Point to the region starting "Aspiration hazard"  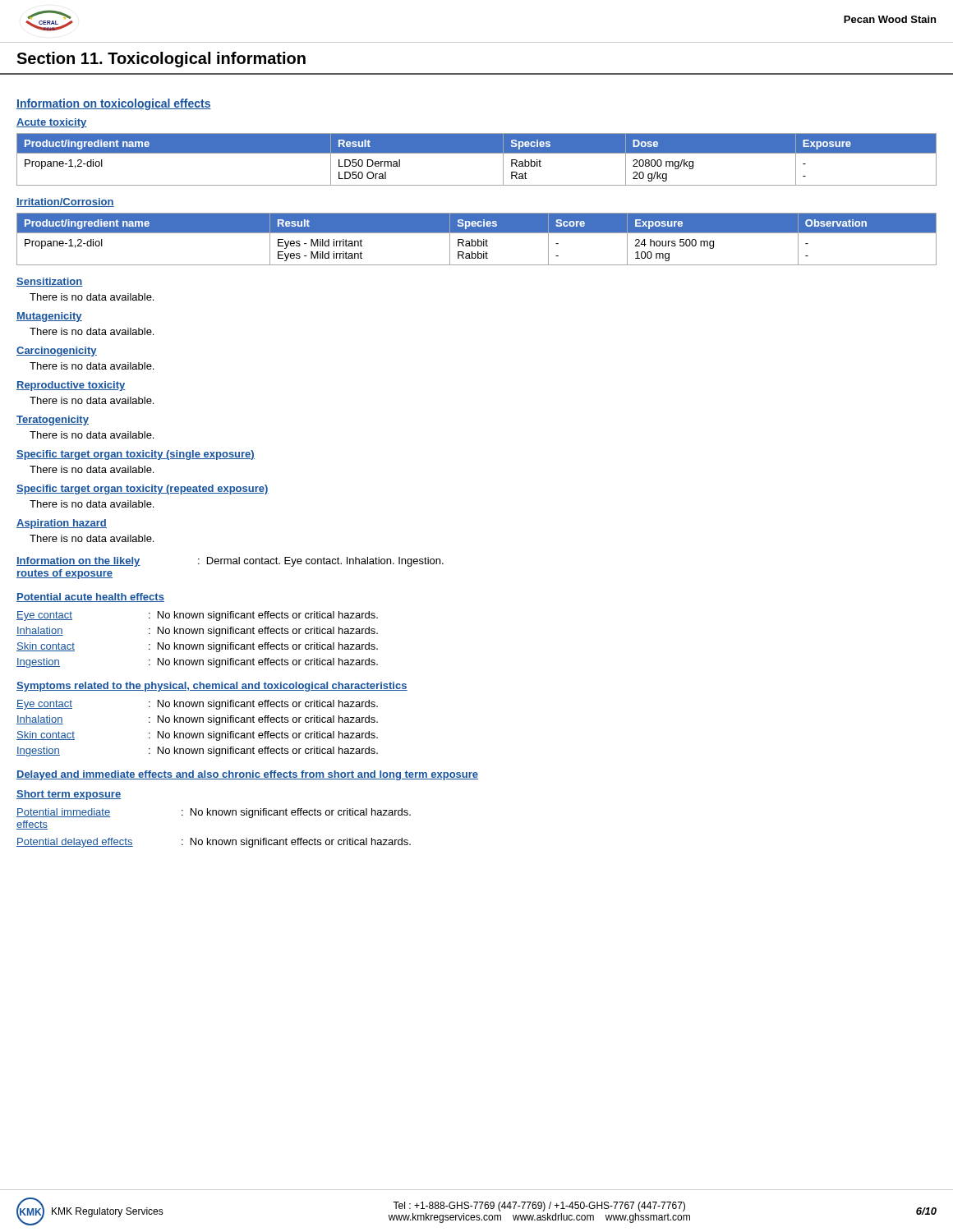62,523
